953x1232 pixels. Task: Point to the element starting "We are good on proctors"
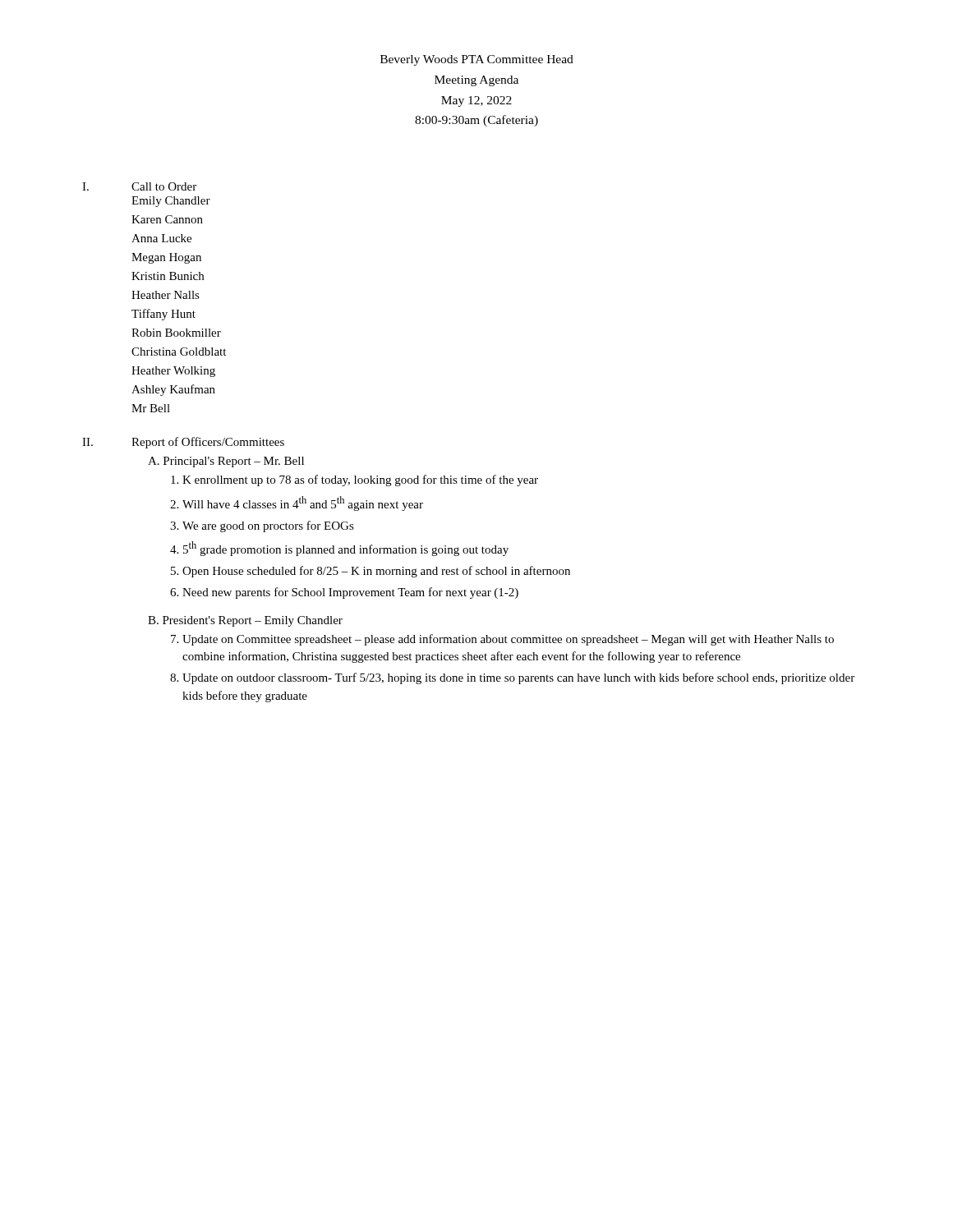click(268, 525)
